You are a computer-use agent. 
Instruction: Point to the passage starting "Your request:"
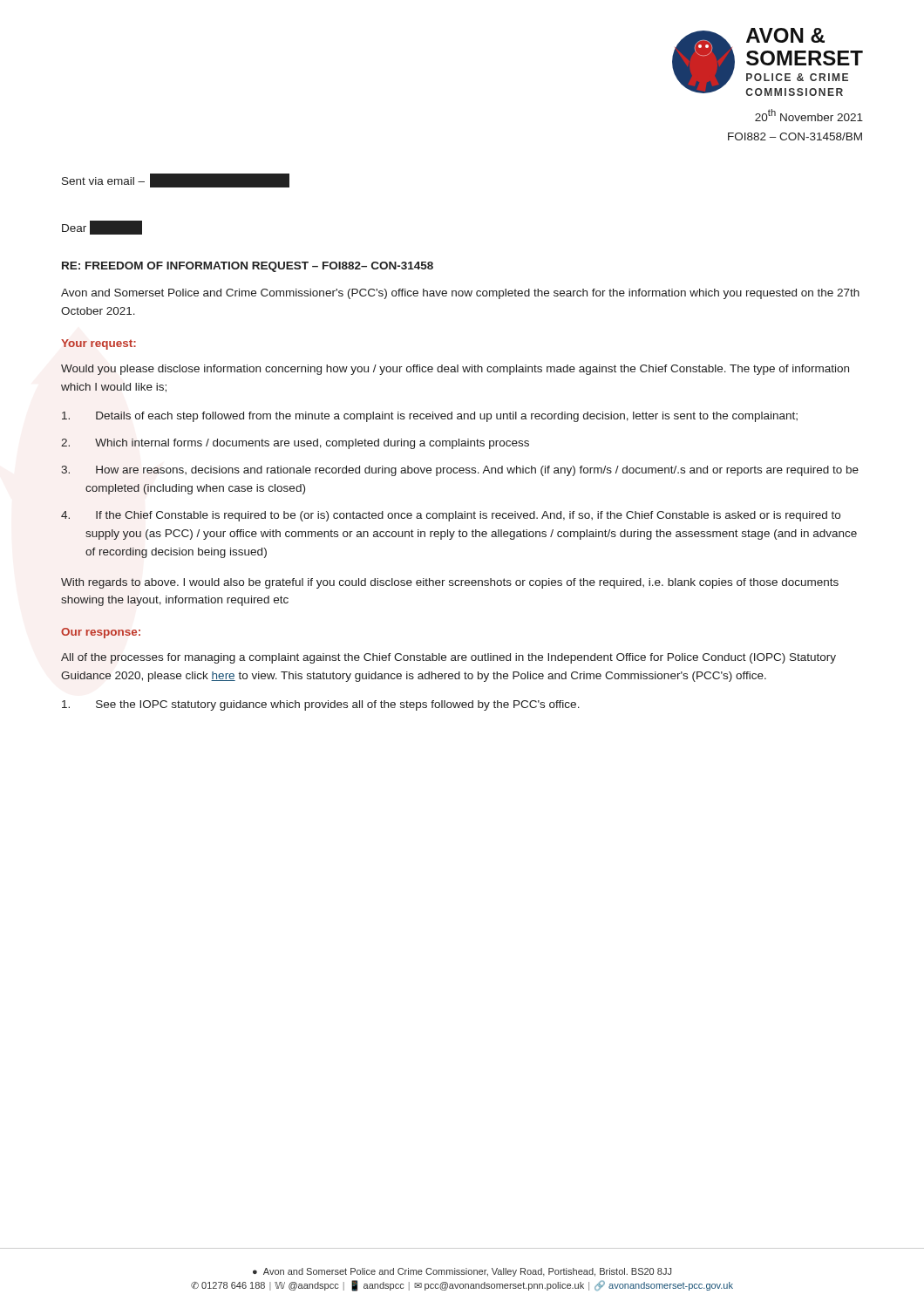[x=99, y=343]
